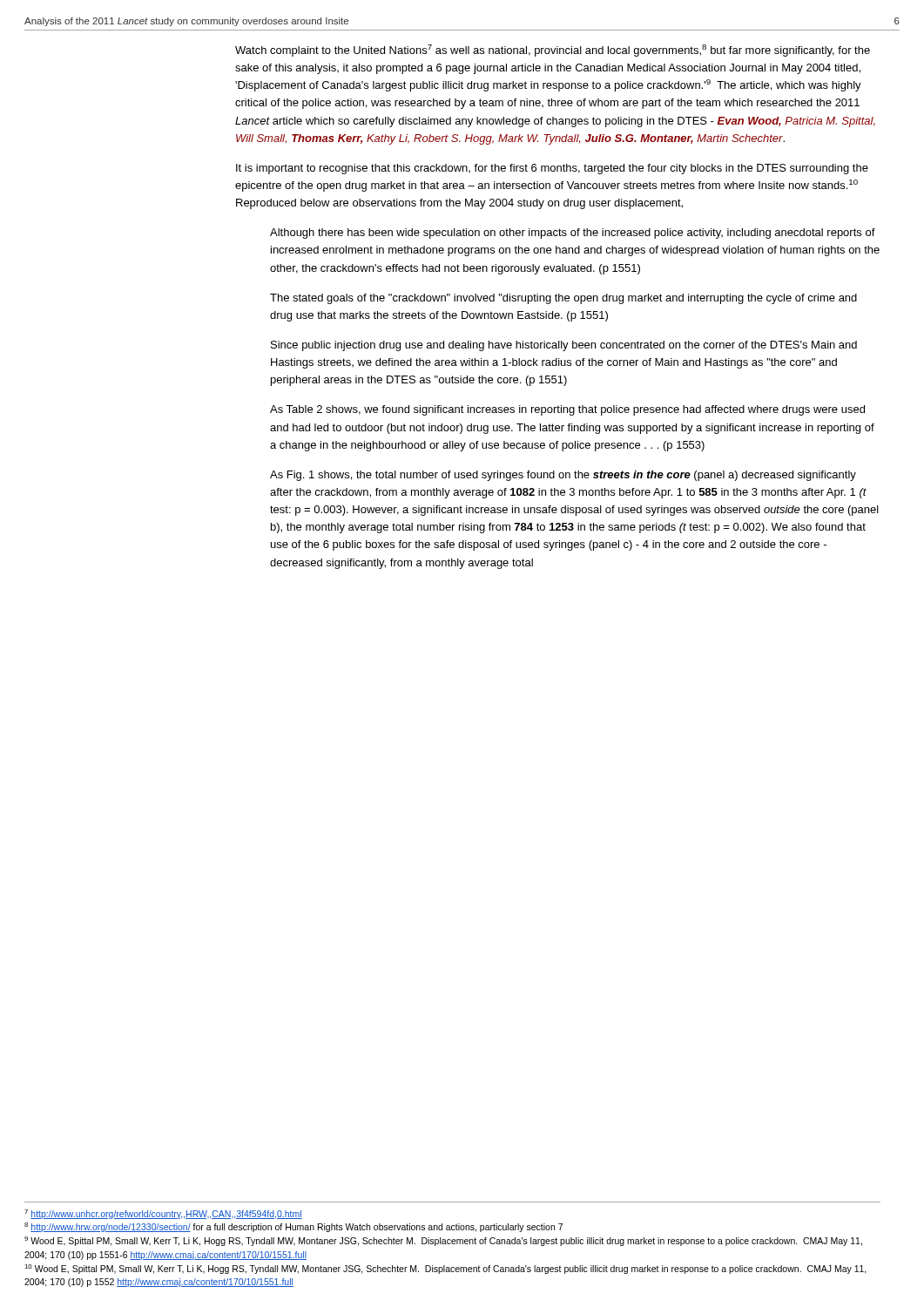This screenshot has height=1307, width=924.
Task: Find the footnote containing "8 http://www.hrw.org/node/12330/section/ for"
Action: click(294, 1227)
